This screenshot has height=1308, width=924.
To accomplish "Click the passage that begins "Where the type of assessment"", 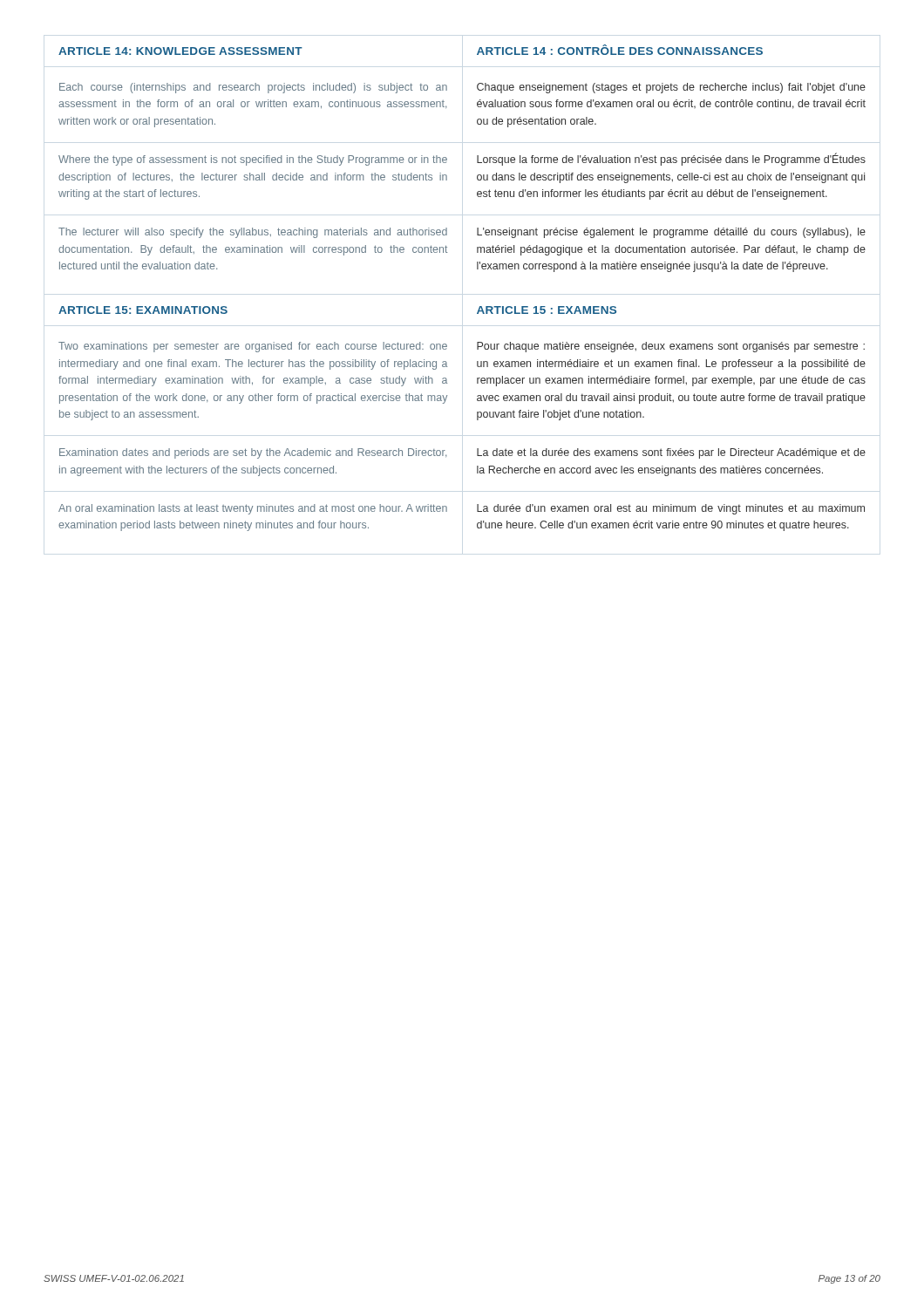I will [x=253, y=177].
